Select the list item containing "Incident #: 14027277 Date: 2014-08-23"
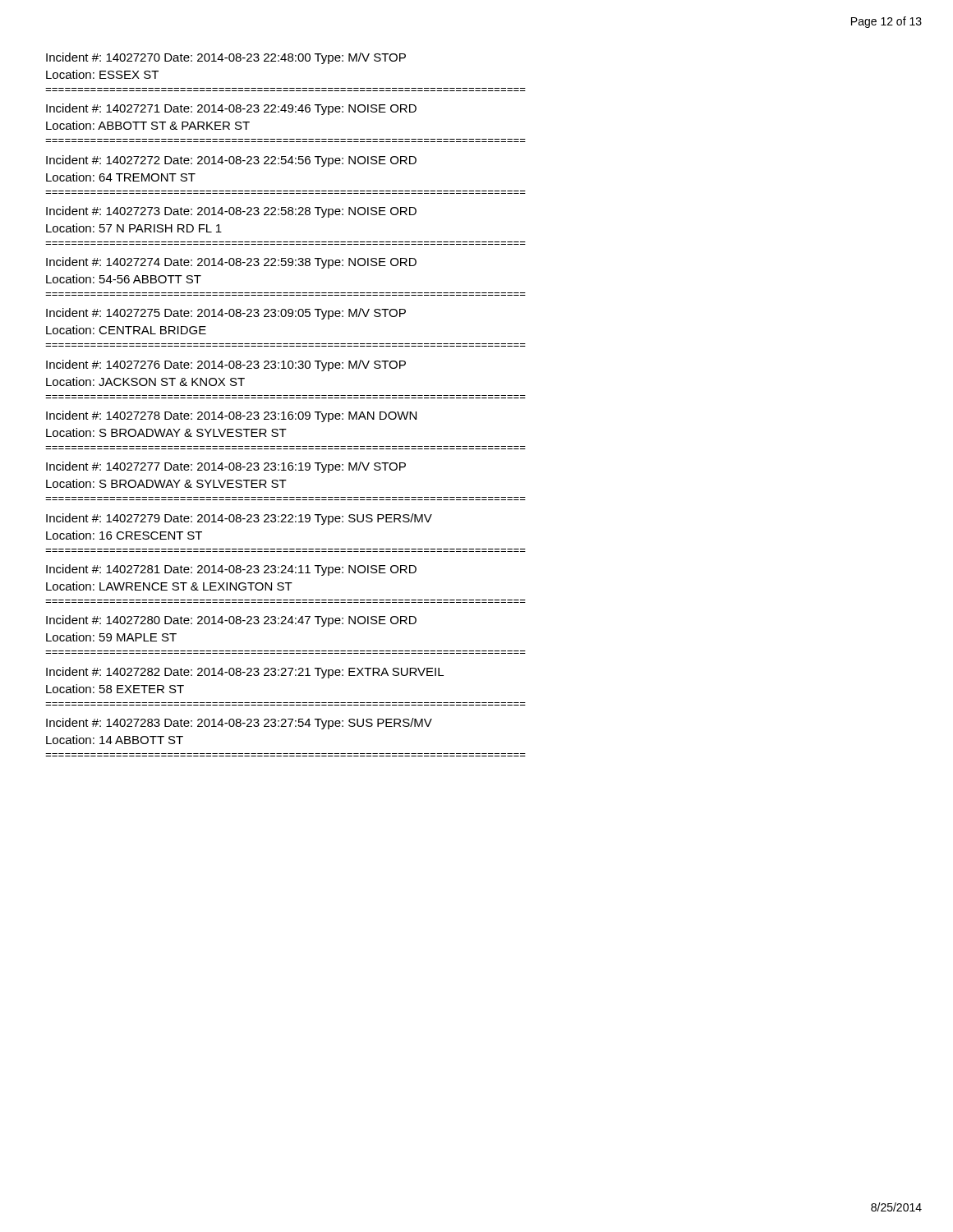The width and height of the screenshot is (953, 1232). 226,467
